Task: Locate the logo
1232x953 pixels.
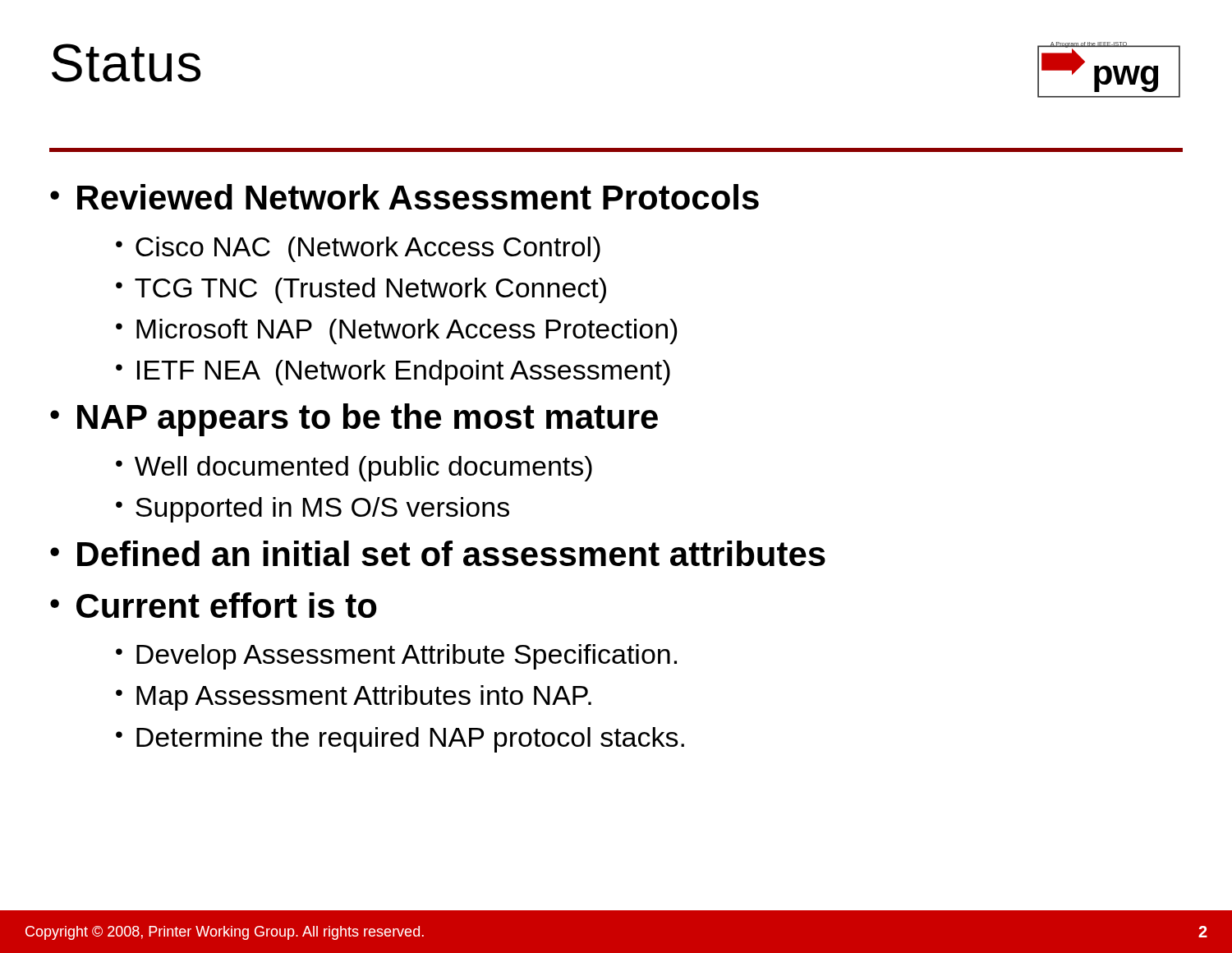Action: (1109, 71)
